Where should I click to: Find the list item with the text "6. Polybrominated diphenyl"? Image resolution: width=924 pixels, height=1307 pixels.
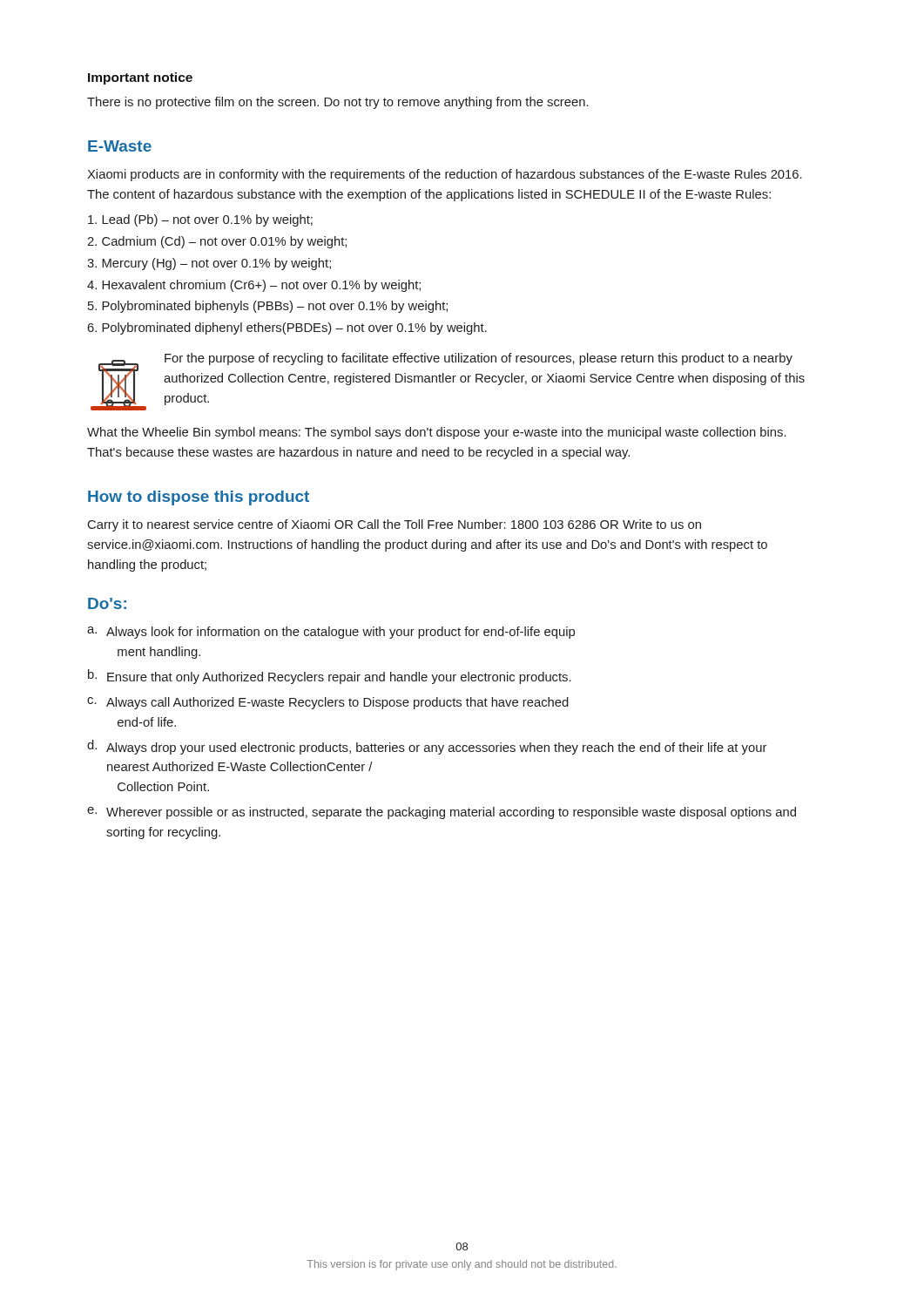pos(287,328)
